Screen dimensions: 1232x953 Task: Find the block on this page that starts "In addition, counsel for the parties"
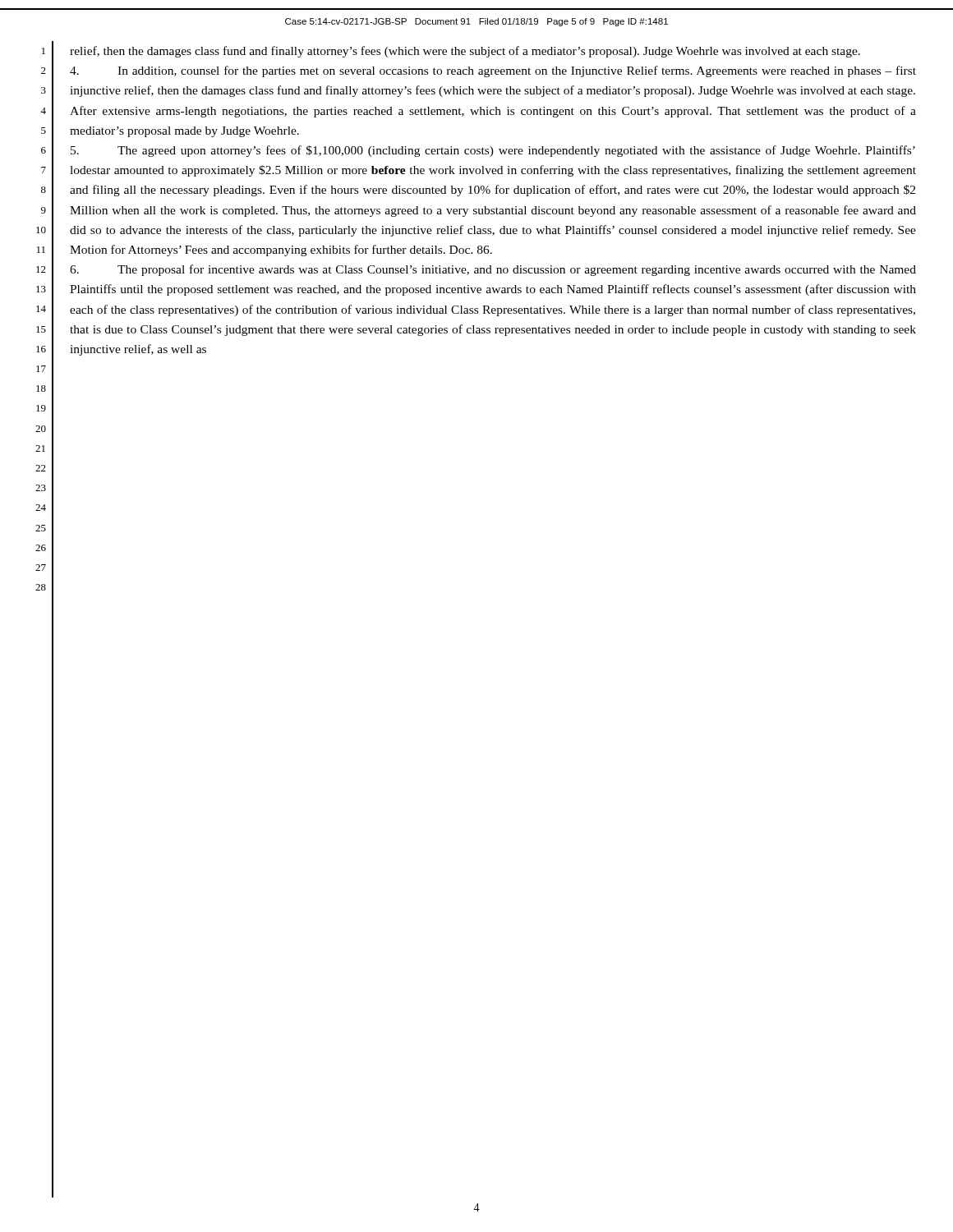click(493, 99)
